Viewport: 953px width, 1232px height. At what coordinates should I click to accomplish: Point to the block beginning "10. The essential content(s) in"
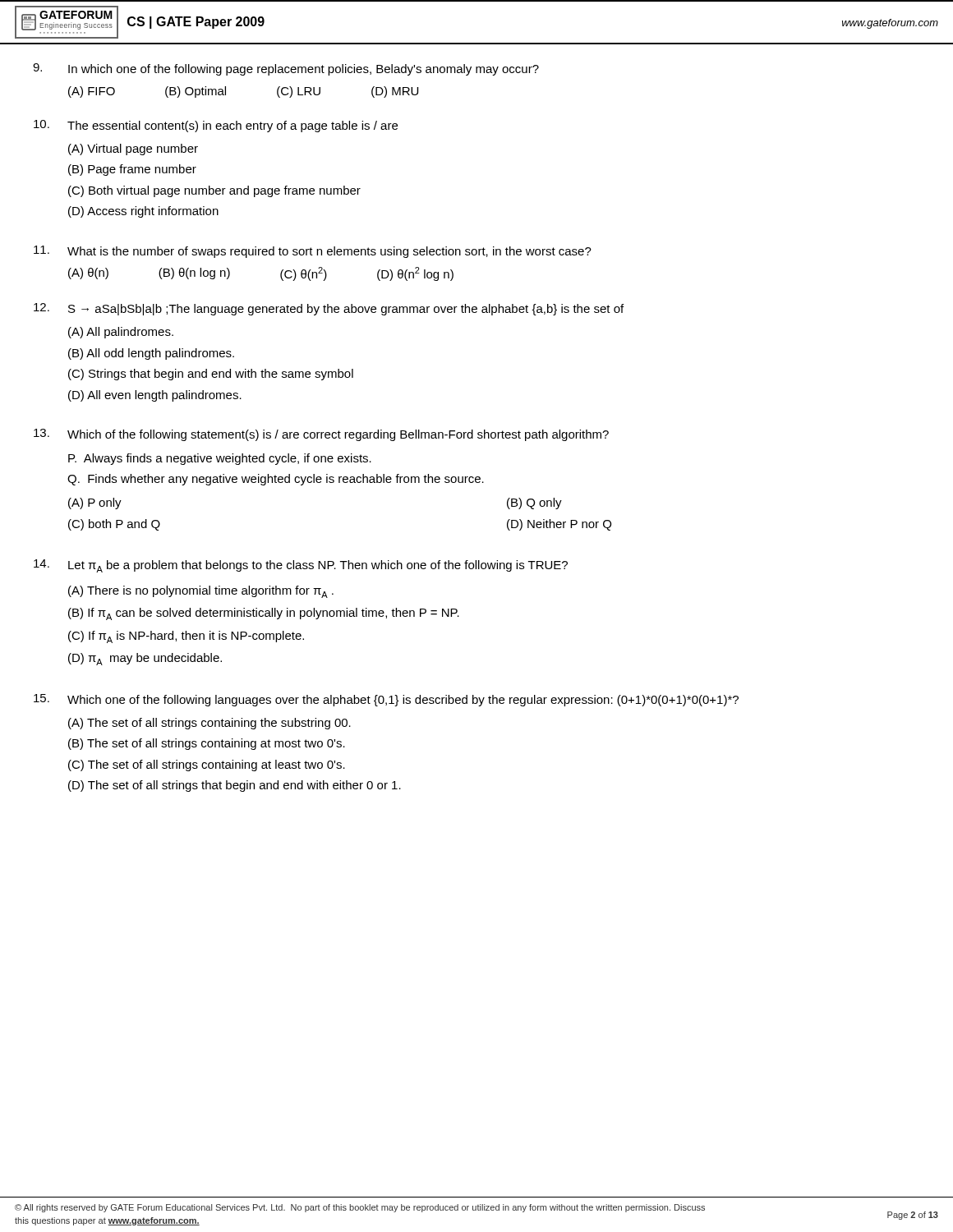216,126
